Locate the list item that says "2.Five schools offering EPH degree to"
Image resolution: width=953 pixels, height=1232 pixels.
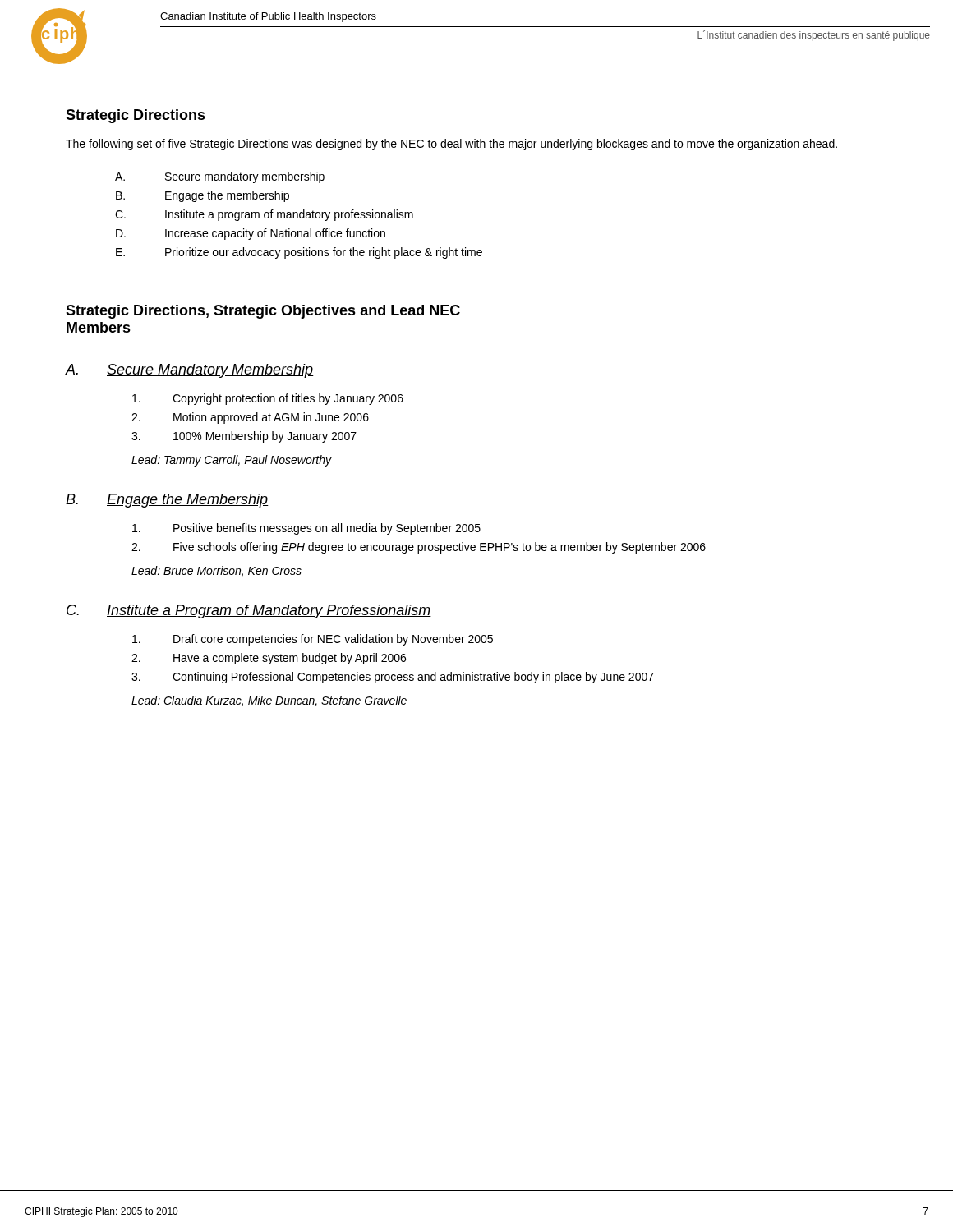pos(509,547)
